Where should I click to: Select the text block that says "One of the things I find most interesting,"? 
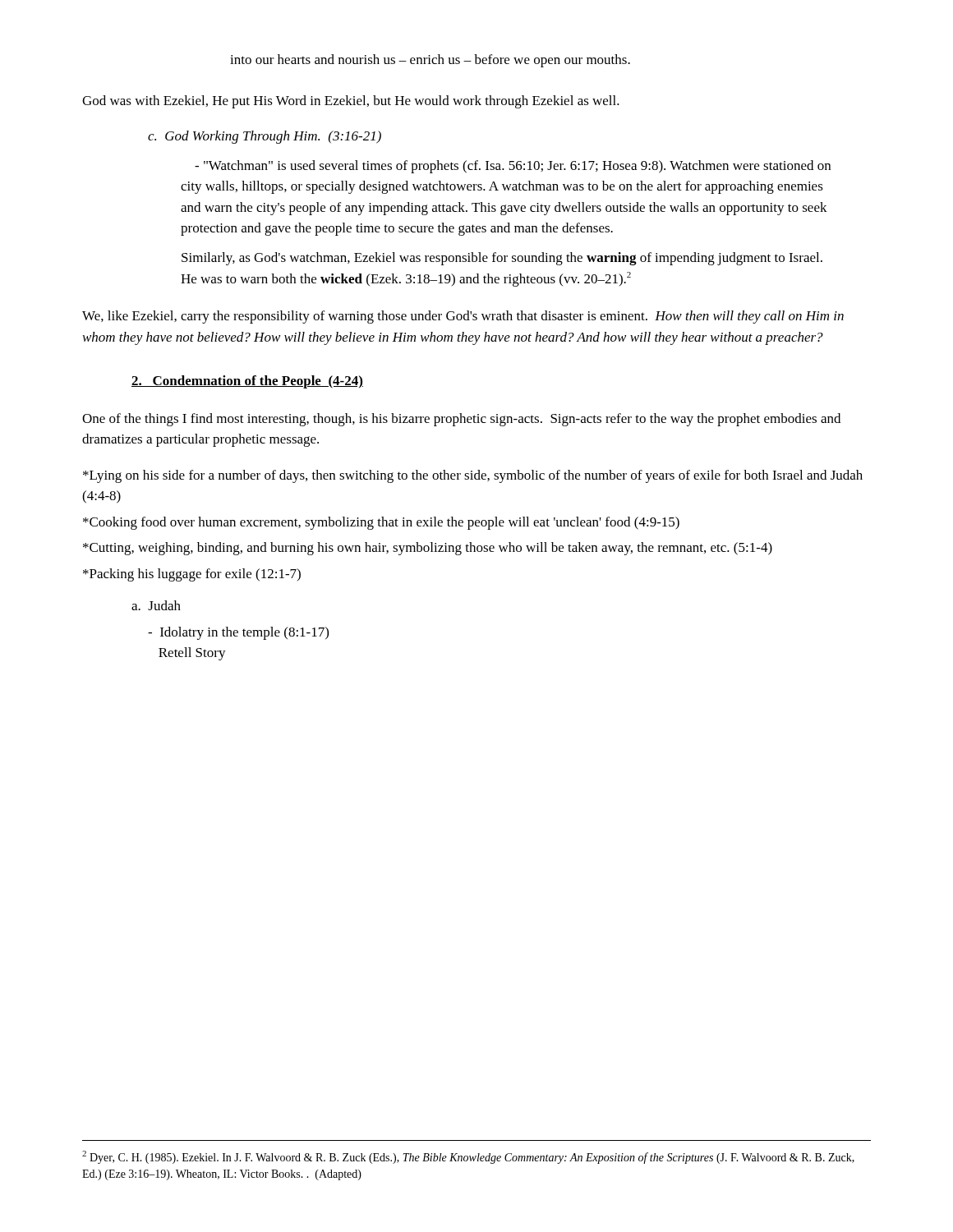coord(461,429)
